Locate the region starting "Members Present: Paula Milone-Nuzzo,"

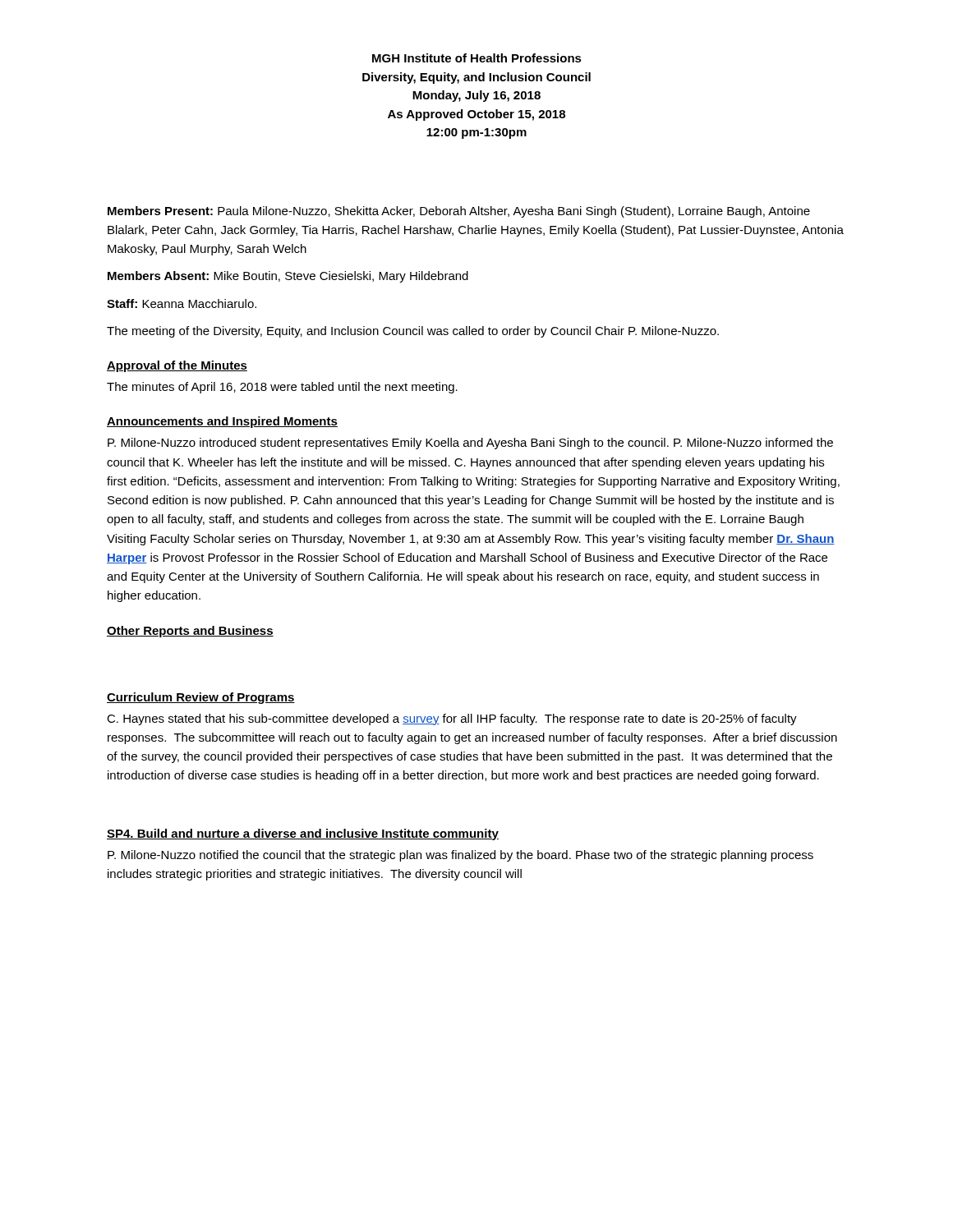point(475,229)
